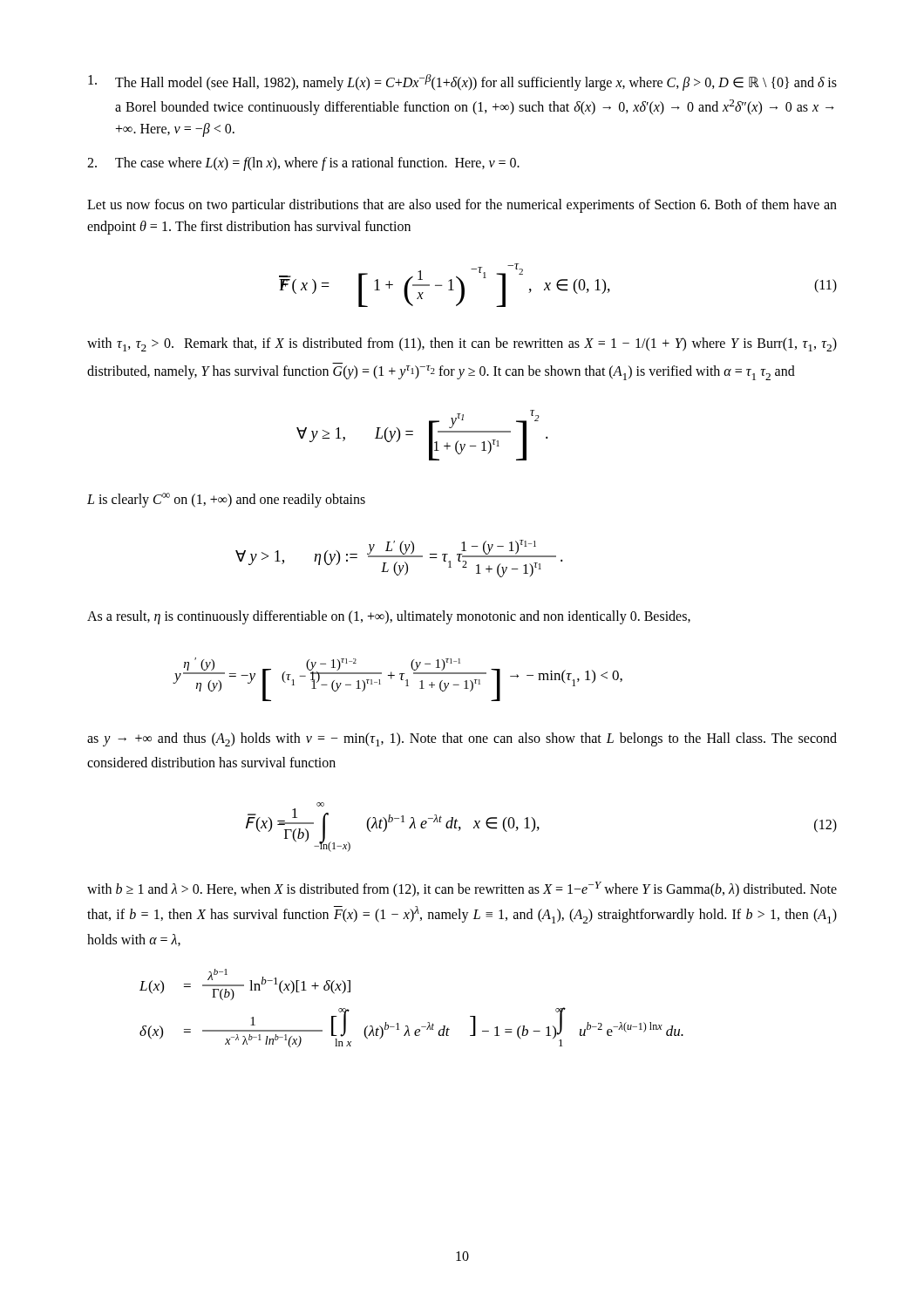Locate the formula with the text "y η ′ (y) η (y) ="
The width and height of the screenshot is (924, 1308).
point(462,677)
